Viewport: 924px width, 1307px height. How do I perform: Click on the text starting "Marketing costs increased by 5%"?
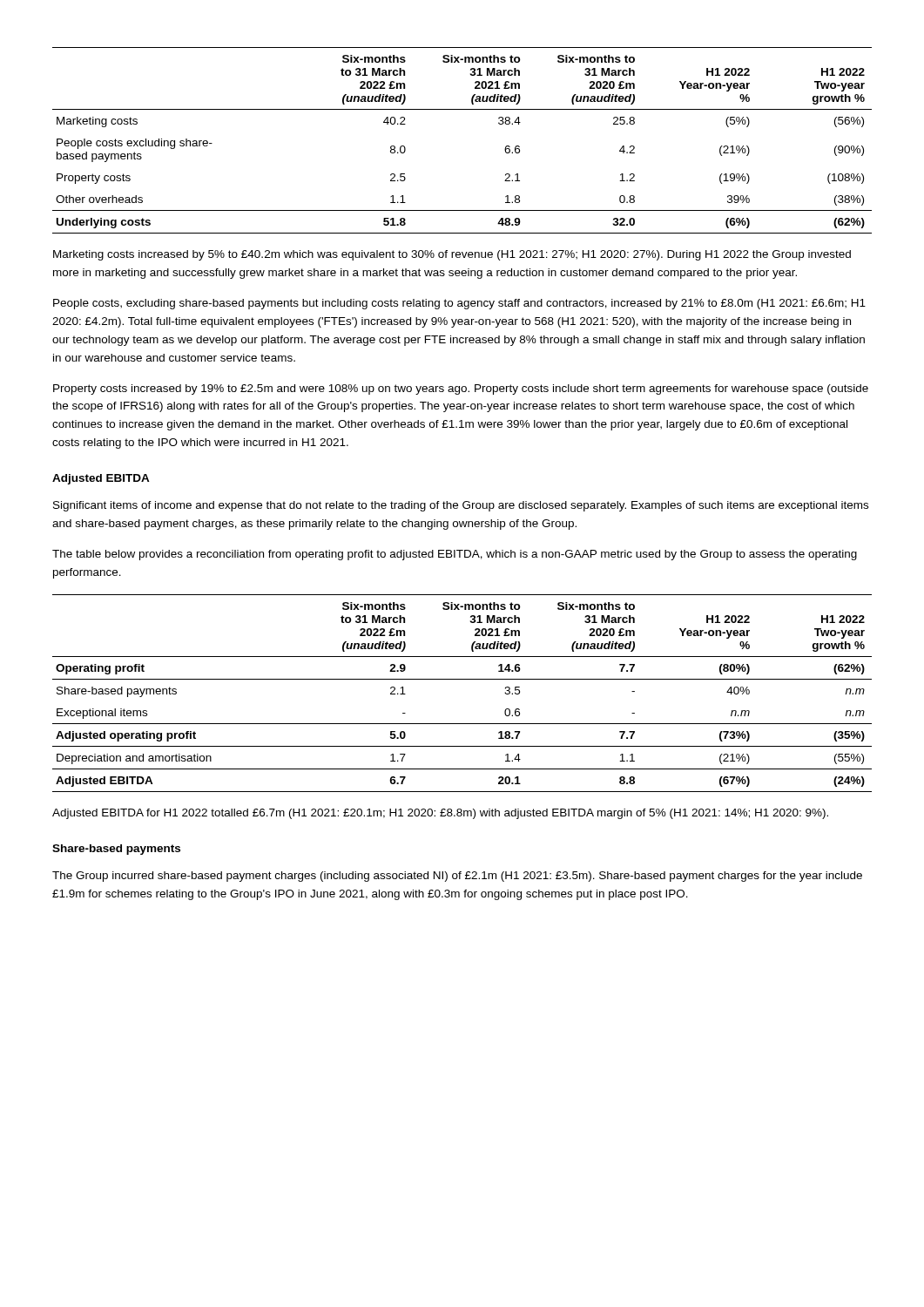(x=452, y=263)
